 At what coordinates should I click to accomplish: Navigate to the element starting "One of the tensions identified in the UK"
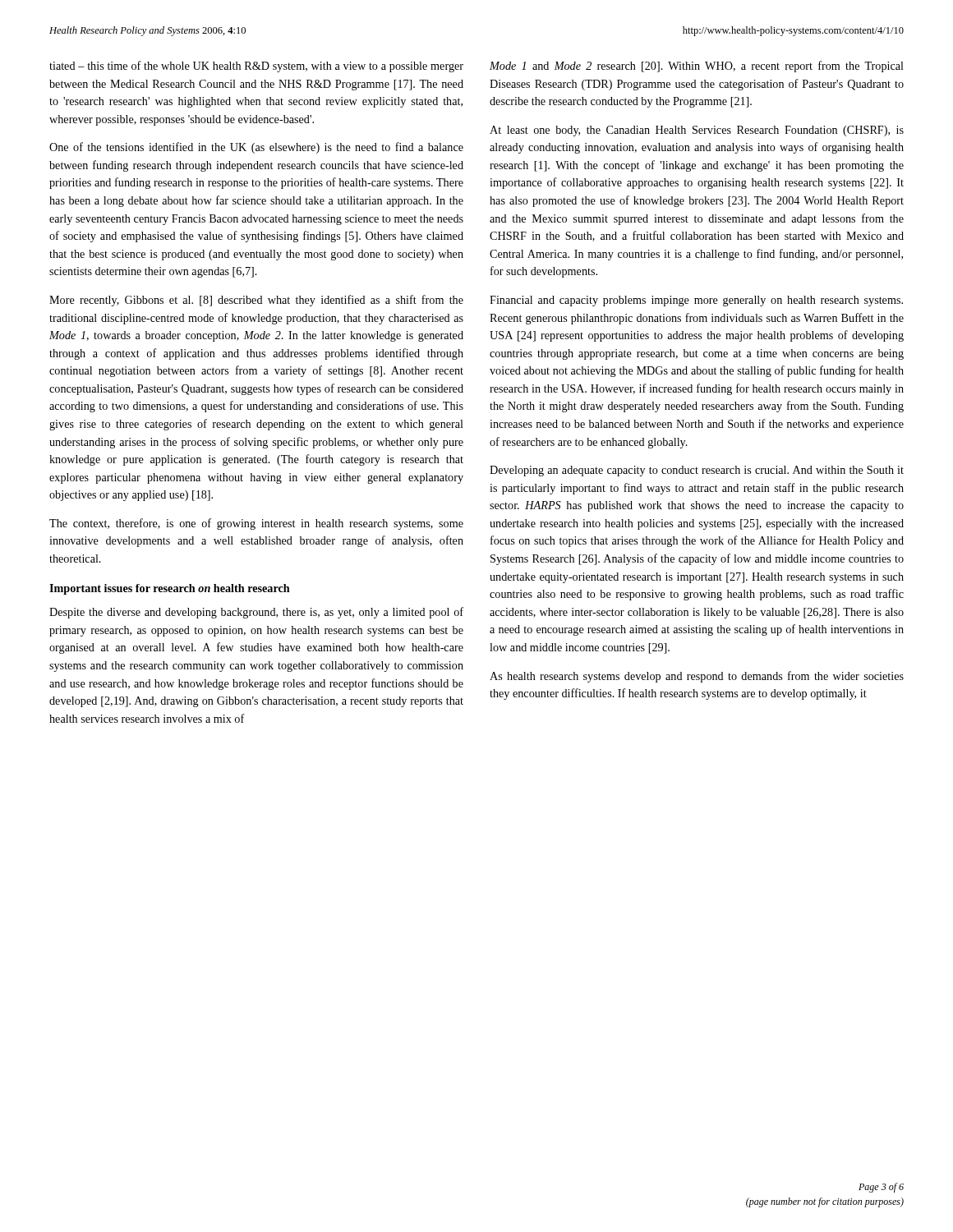[x=256, y=210]
